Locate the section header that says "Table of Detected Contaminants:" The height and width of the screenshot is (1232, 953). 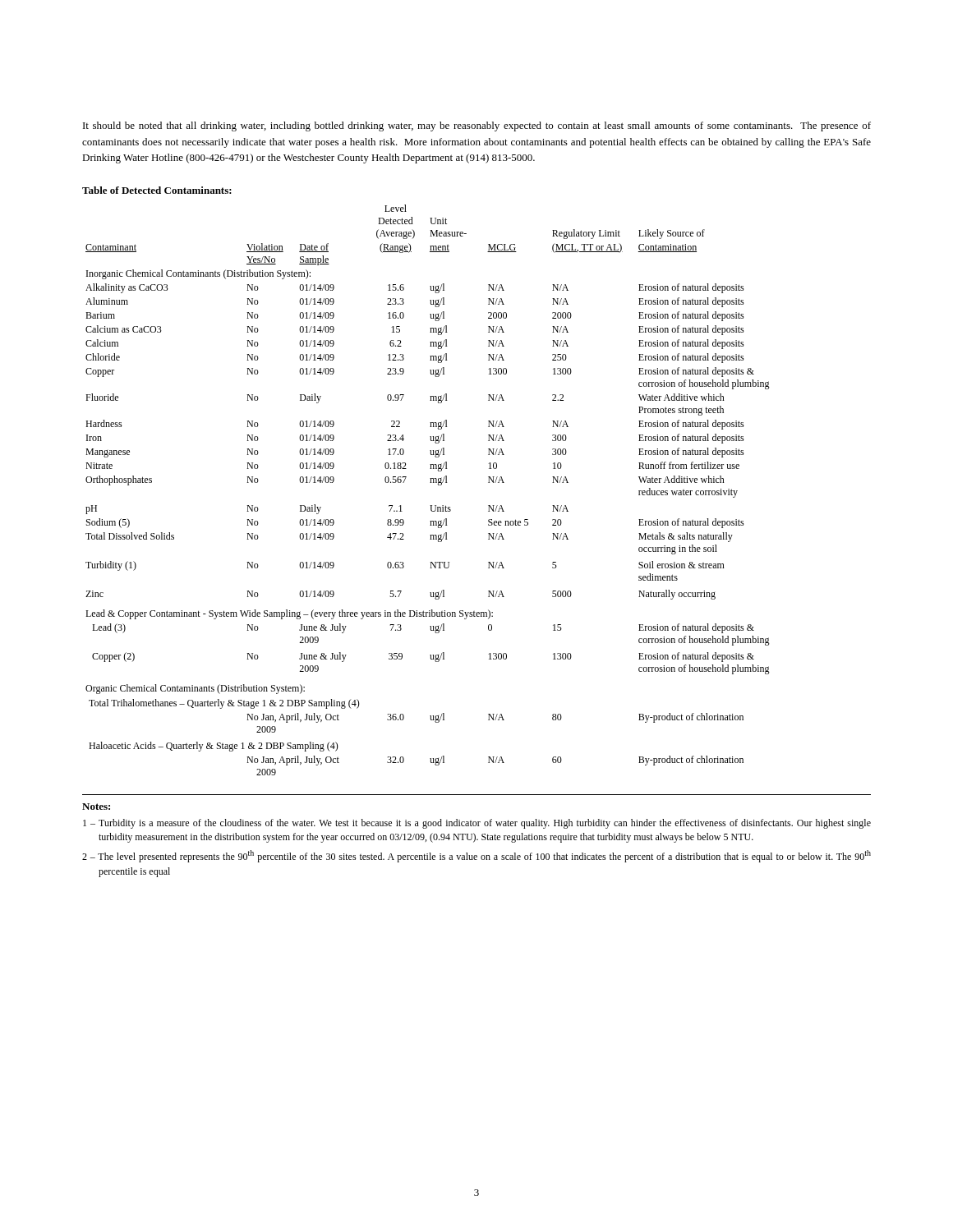(x=157, y=190)
